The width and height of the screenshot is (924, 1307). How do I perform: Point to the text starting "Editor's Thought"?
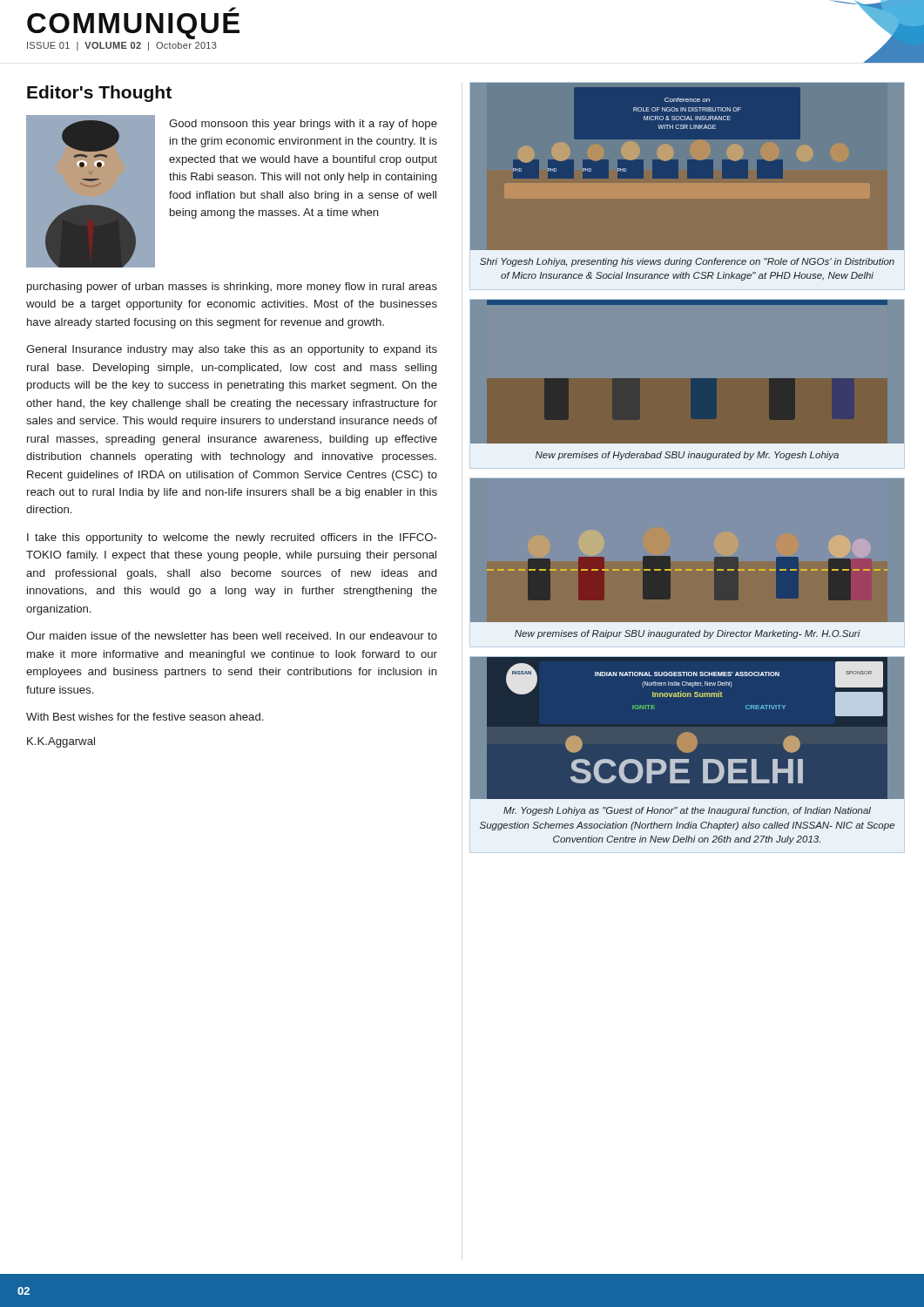[99, 92]
